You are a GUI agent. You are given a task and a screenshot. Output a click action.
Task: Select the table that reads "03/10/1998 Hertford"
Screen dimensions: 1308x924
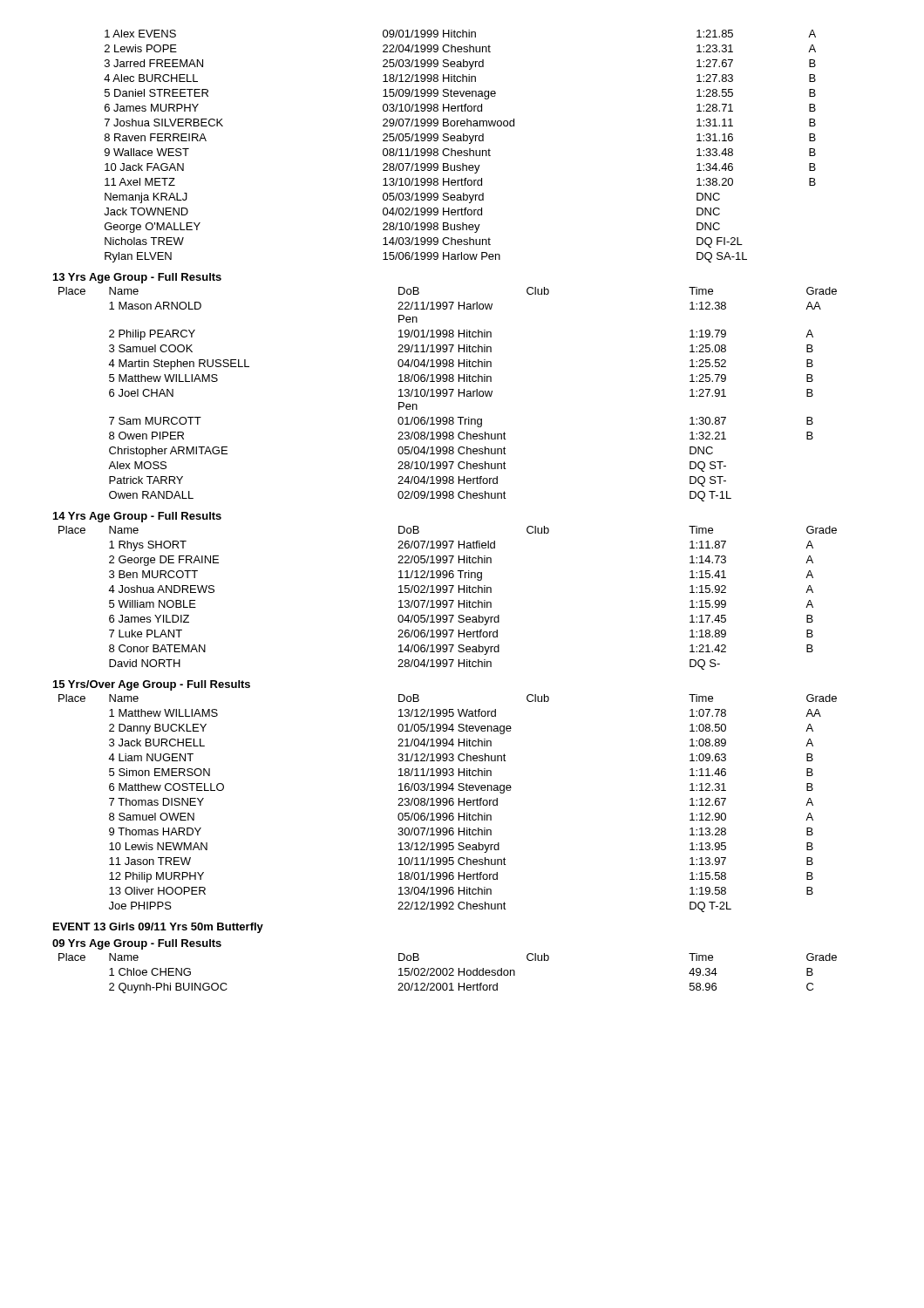pyautogui.click(x=462, y=145)
